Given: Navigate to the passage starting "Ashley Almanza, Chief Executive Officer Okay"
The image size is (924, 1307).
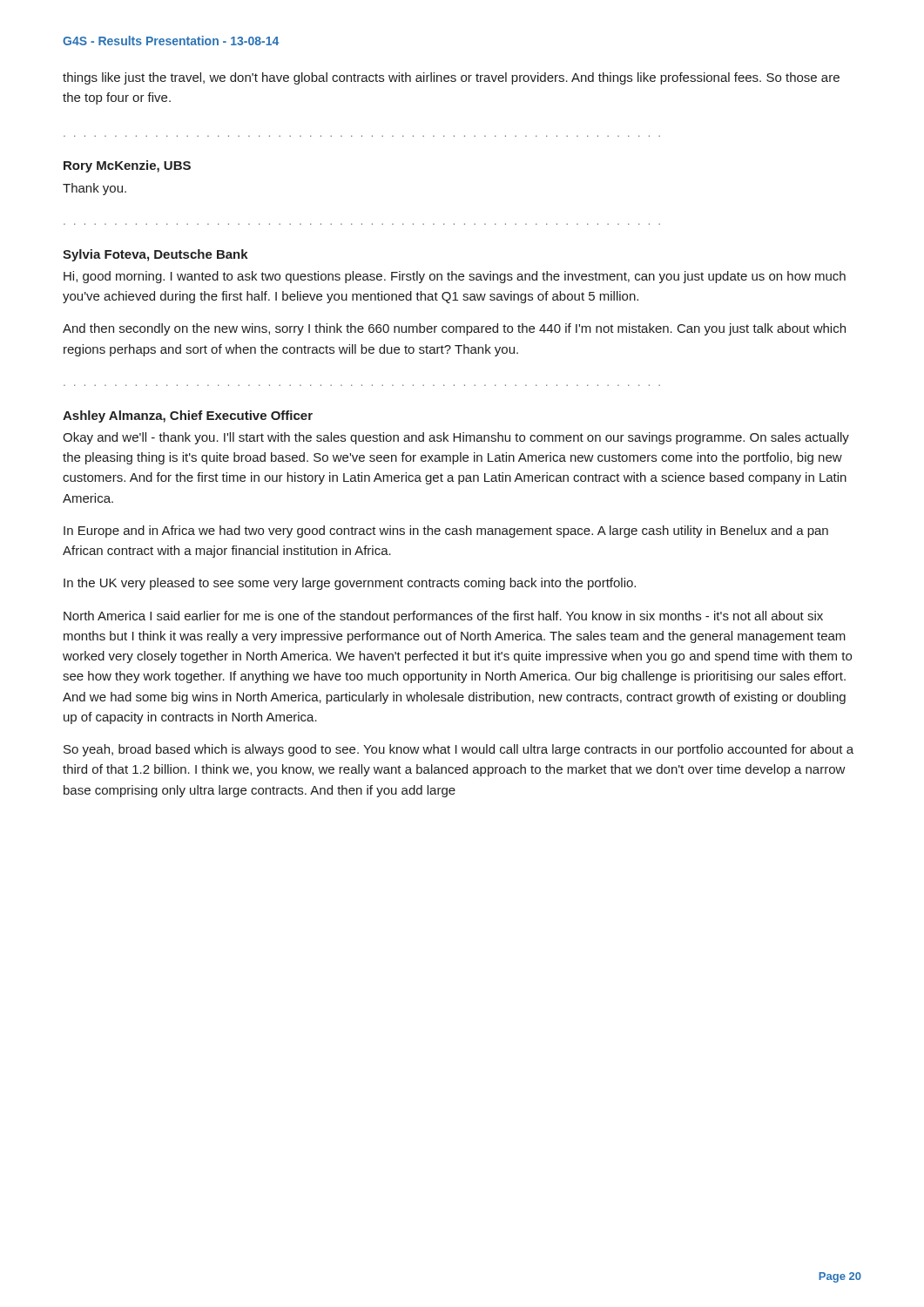Looking at the screenshot, I should pos(462,455).
